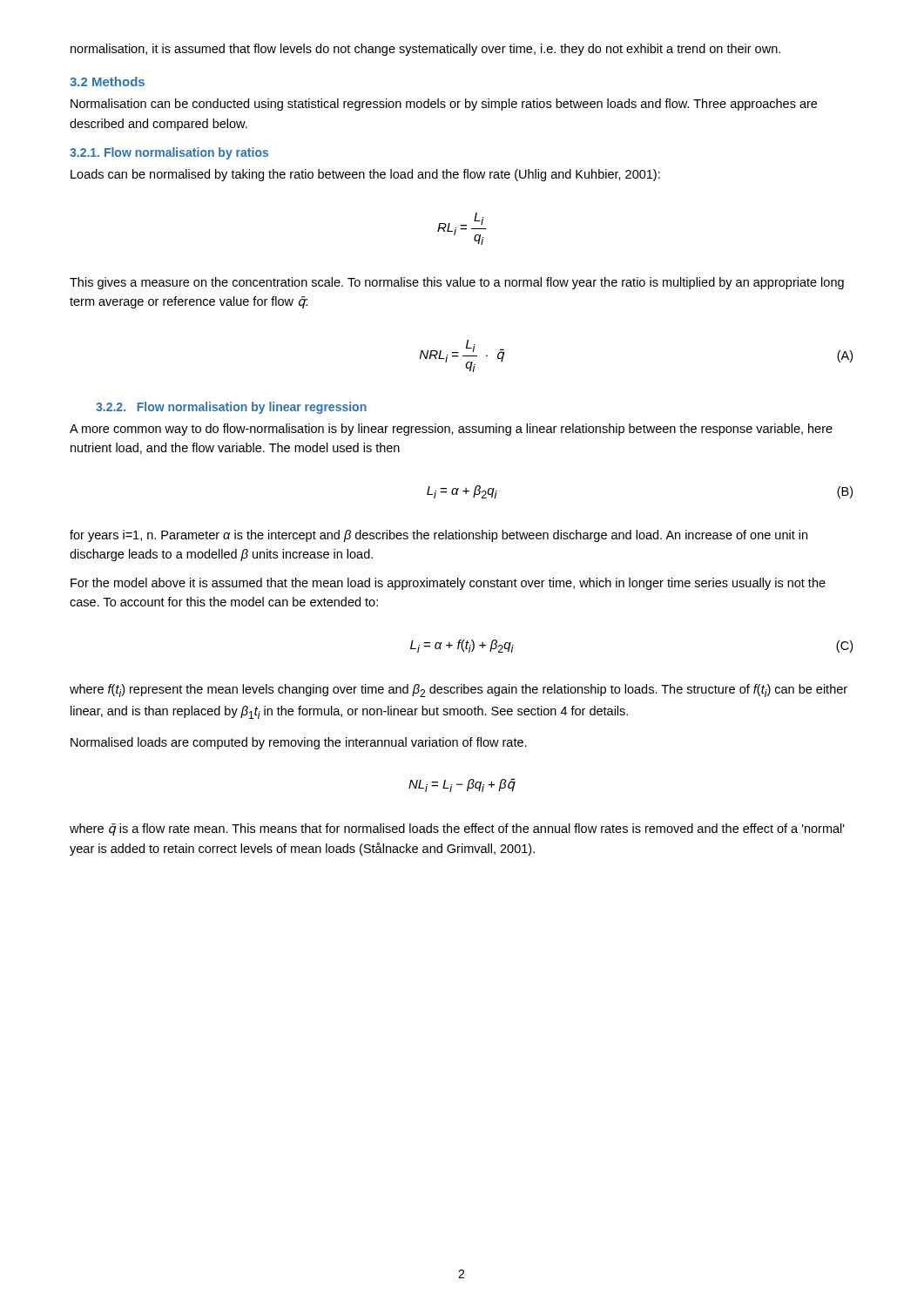
Task: Click where it says "3.2.1. Flow normalisation by ratios"
Action: [169, 153]
